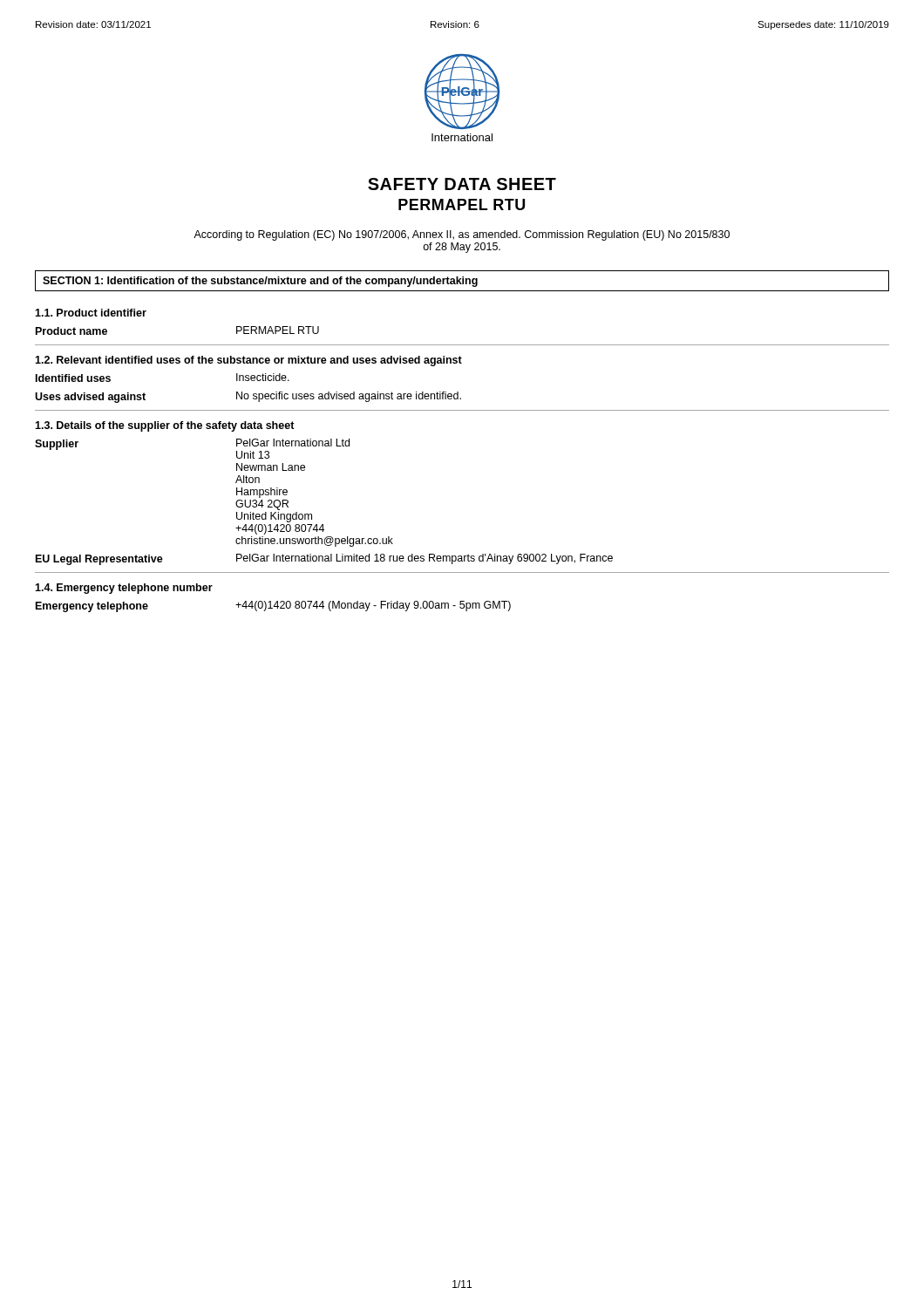Click where it says "1. Product identifier"
The image size is (924, 1308).
point(91,313)
